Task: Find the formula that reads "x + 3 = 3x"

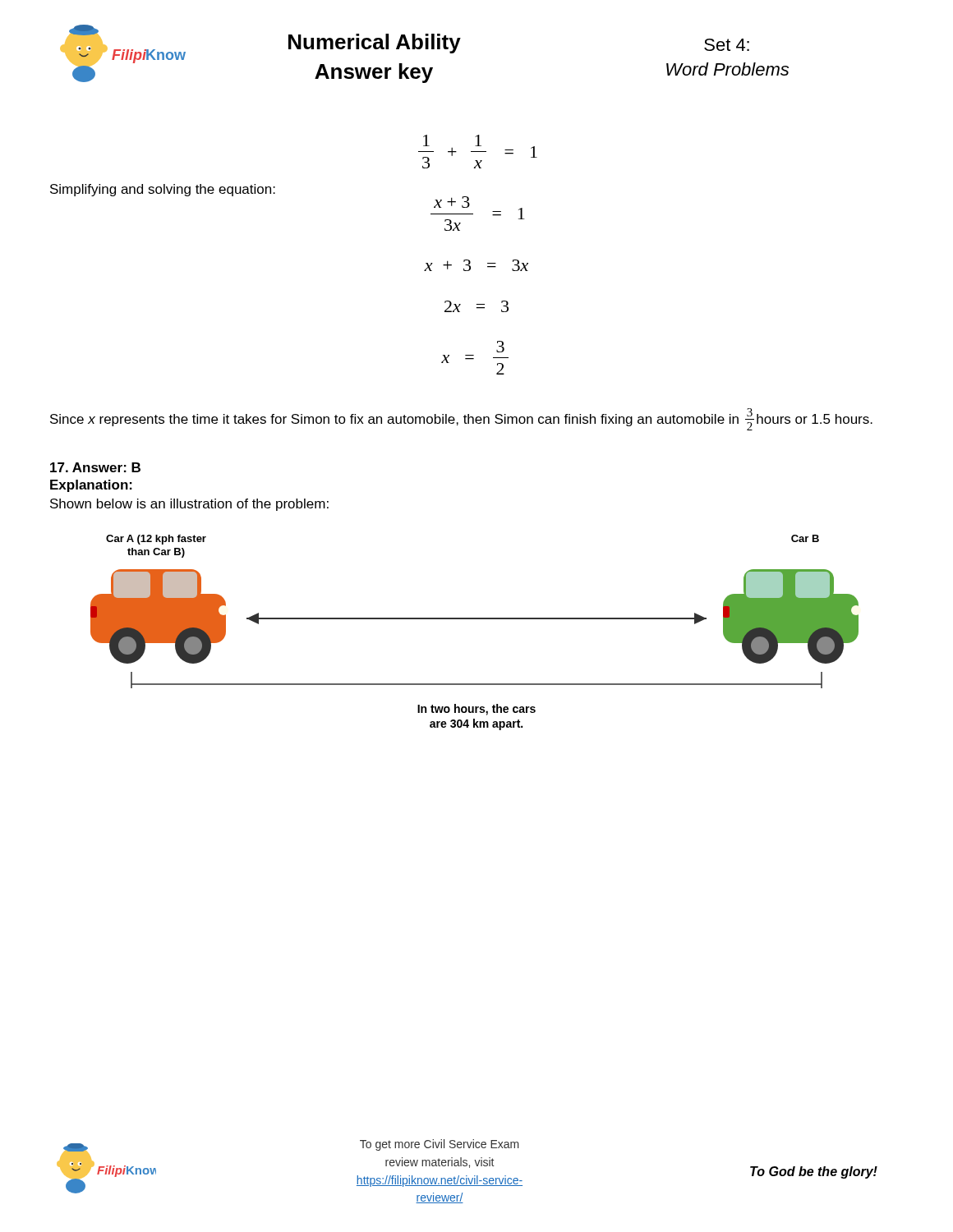Action: click(476, 265)
